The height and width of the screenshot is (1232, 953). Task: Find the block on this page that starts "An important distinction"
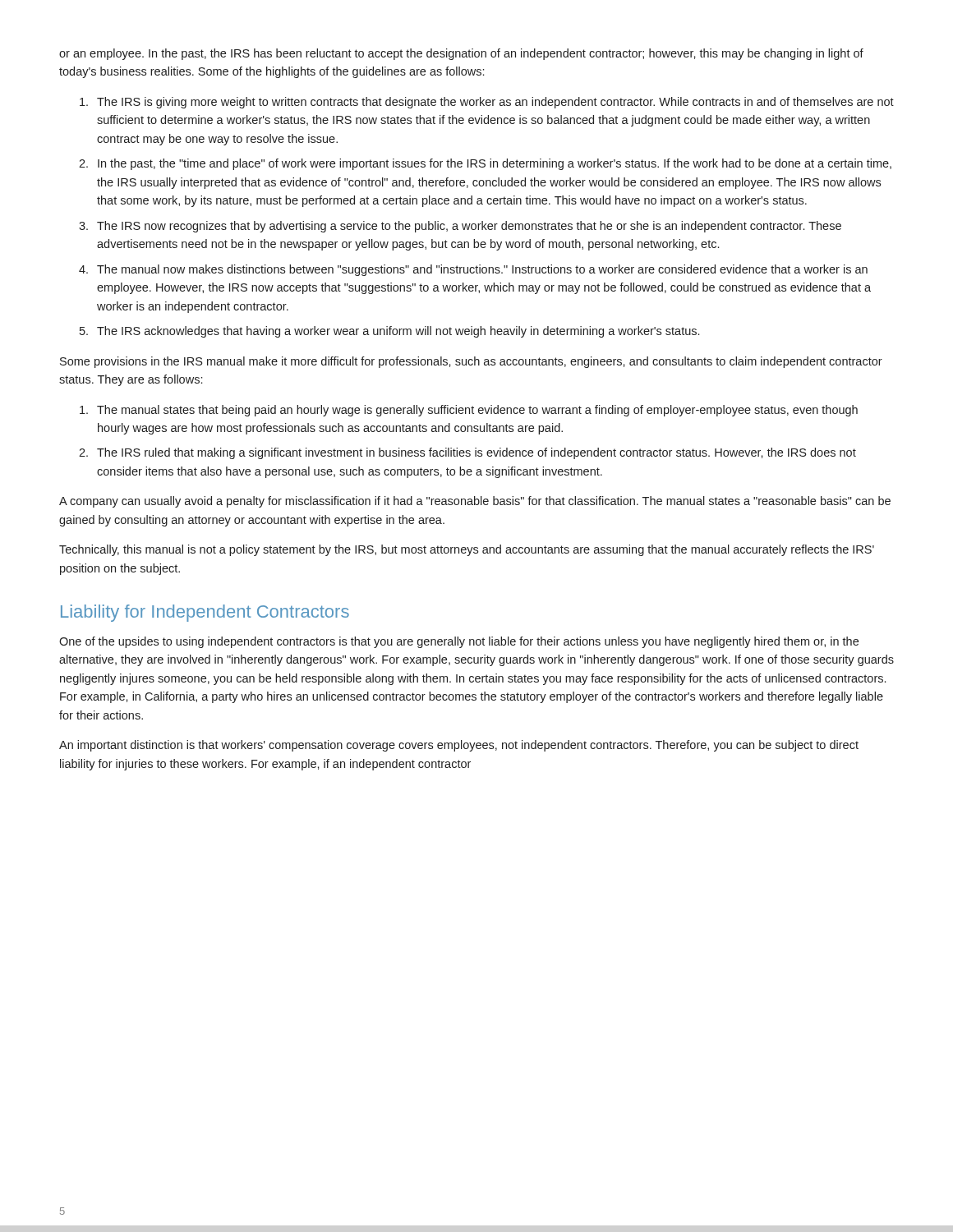tap(459, 754)
